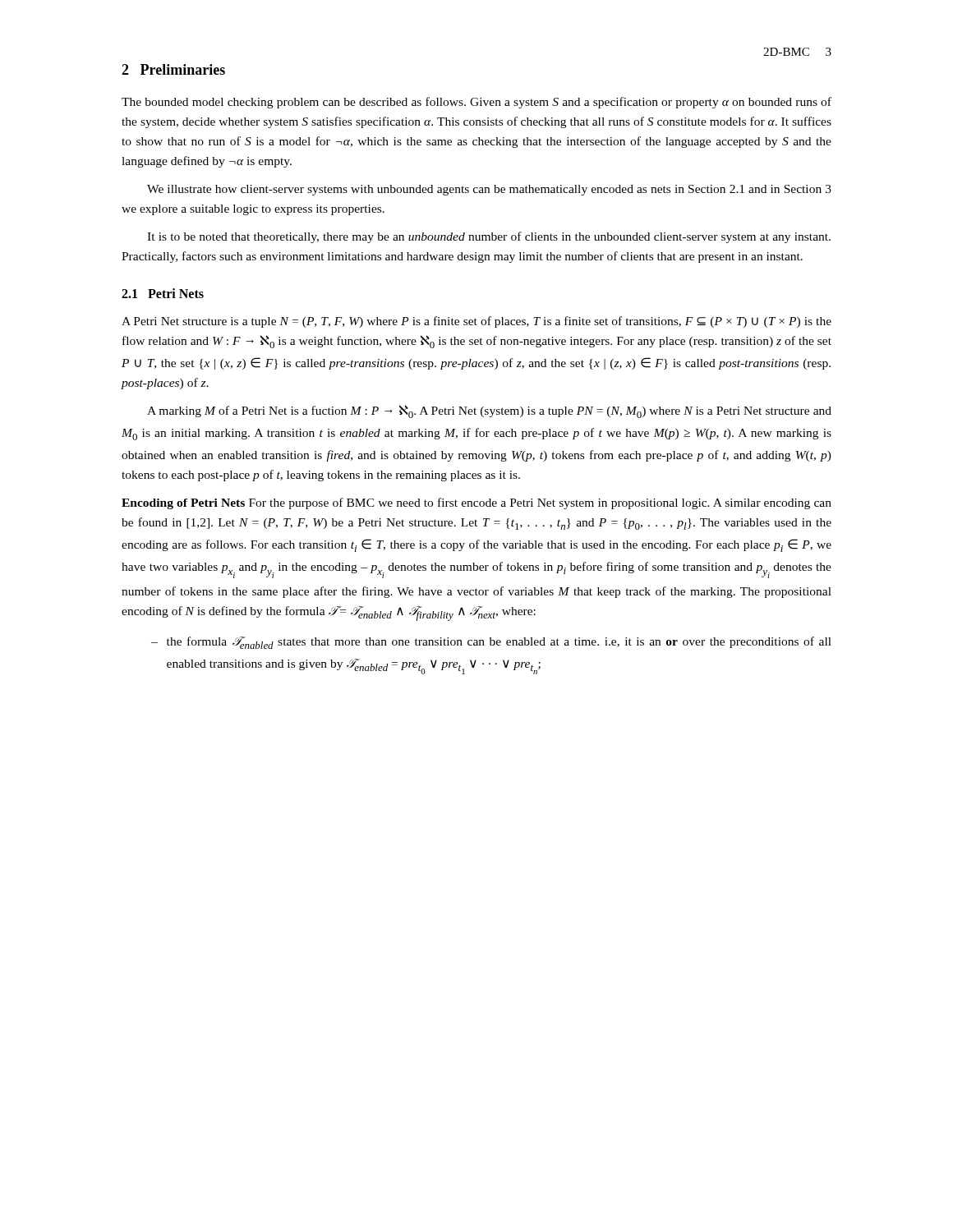The image size is (953, 1232).
Task: Find the text starting "We illustrate how client-server systems"
Action: (x=476, y=199)
